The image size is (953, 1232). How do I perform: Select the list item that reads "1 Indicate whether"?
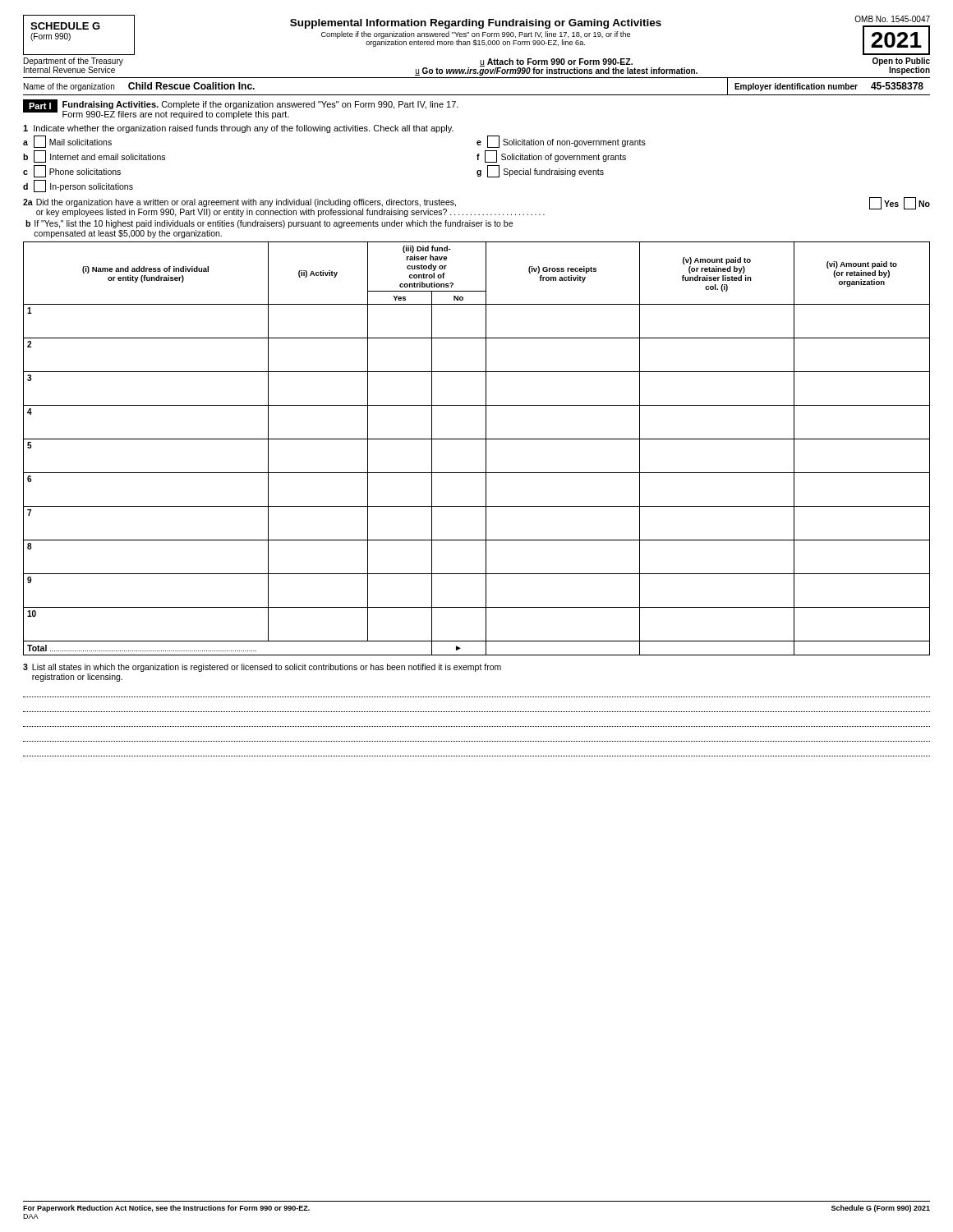point(238,128)
